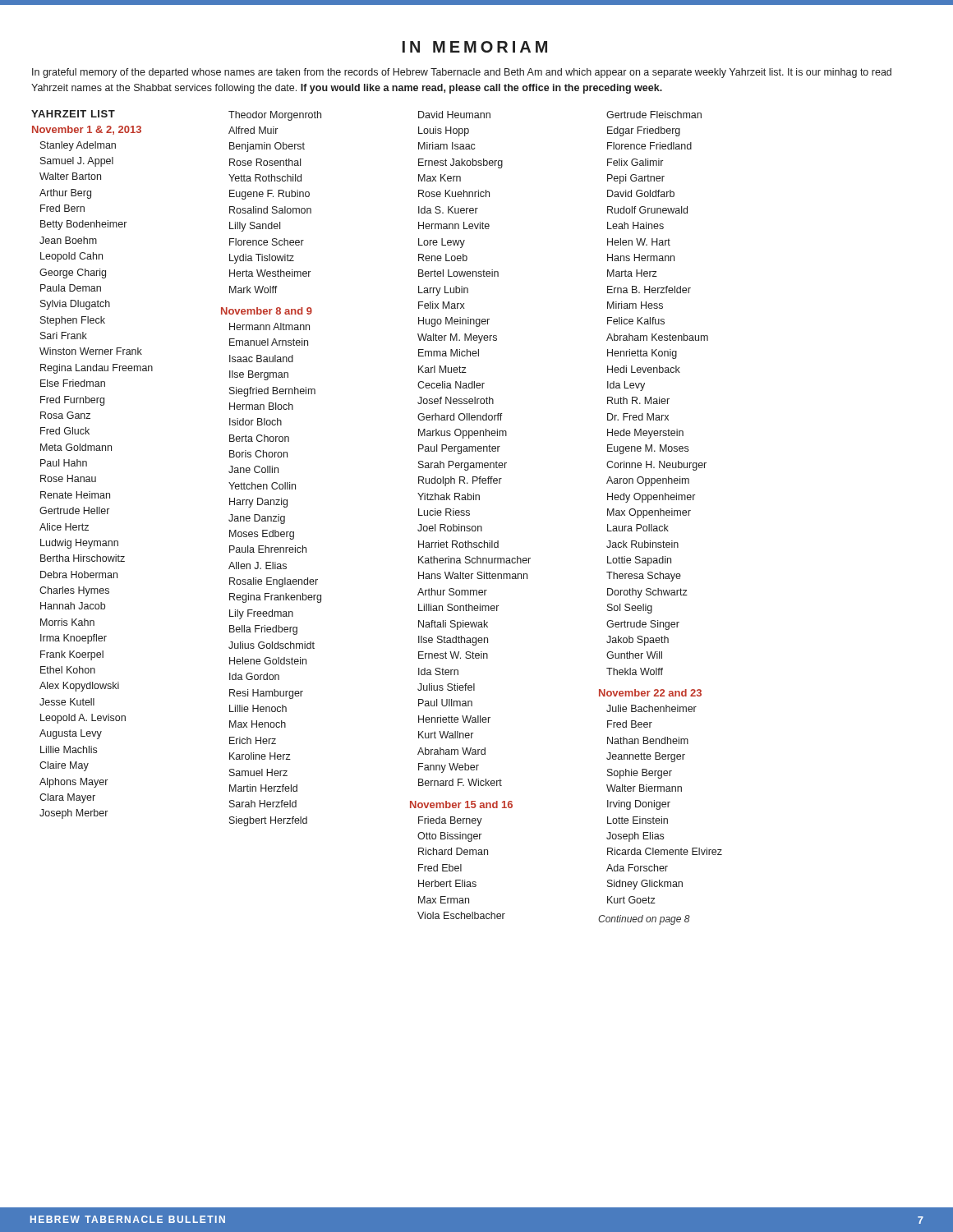Find "Ida Levy" on this page

point(626,385)
